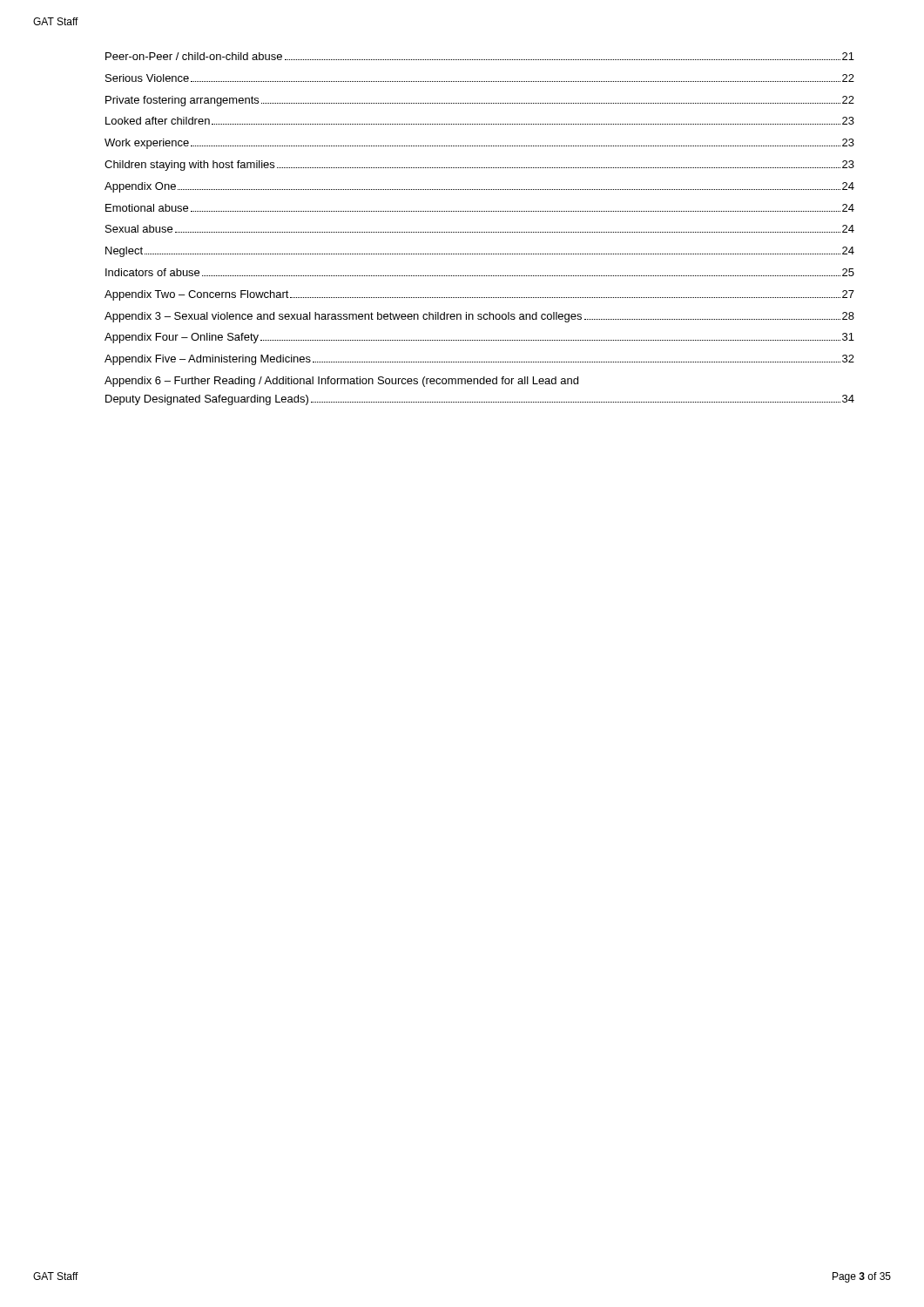Click on the list item with the text "Looked after children 23"
This screenshot has width=924, height=1307.
tap(479, 122)
